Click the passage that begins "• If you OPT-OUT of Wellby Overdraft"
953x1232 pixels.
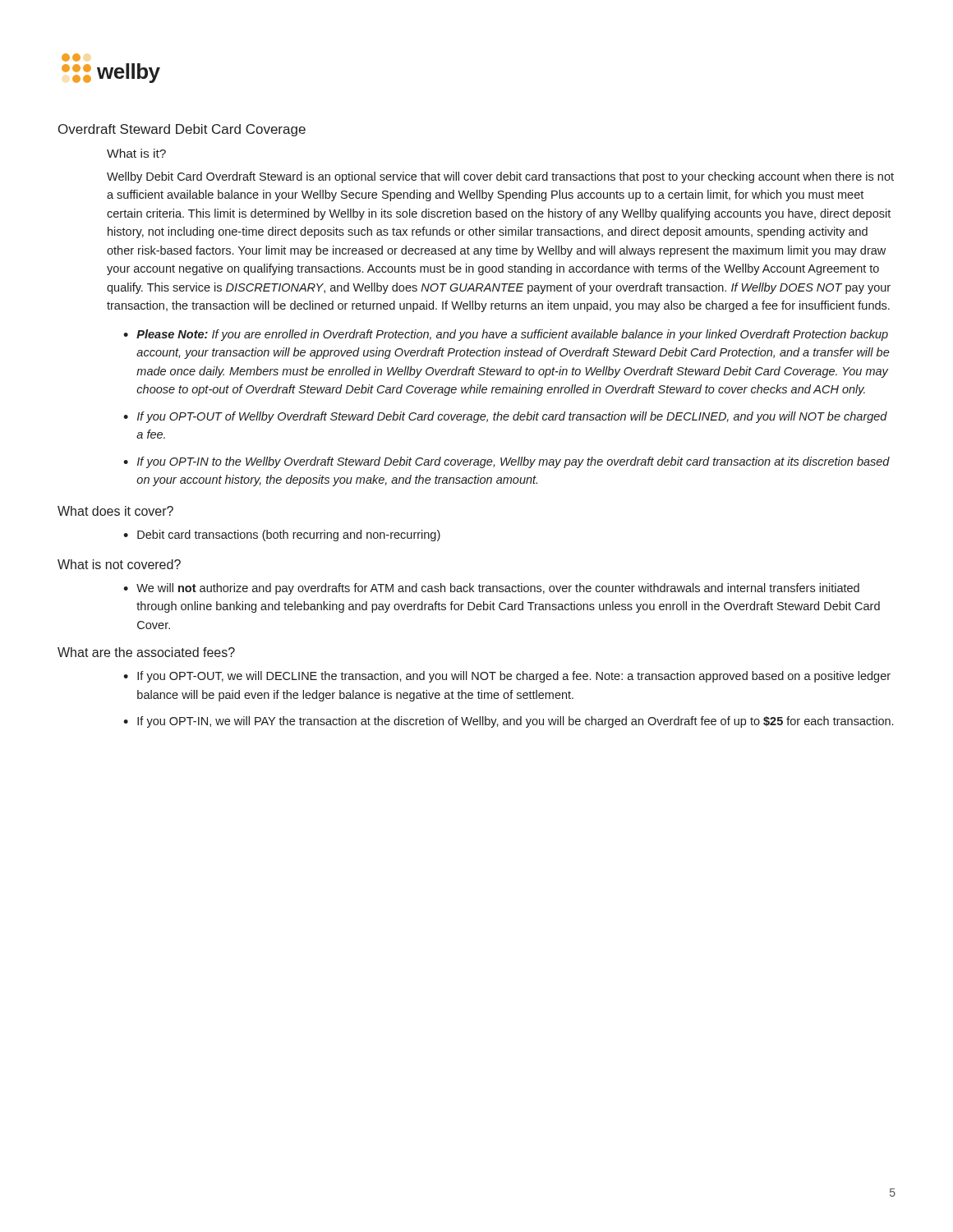(x=509, y=426)
